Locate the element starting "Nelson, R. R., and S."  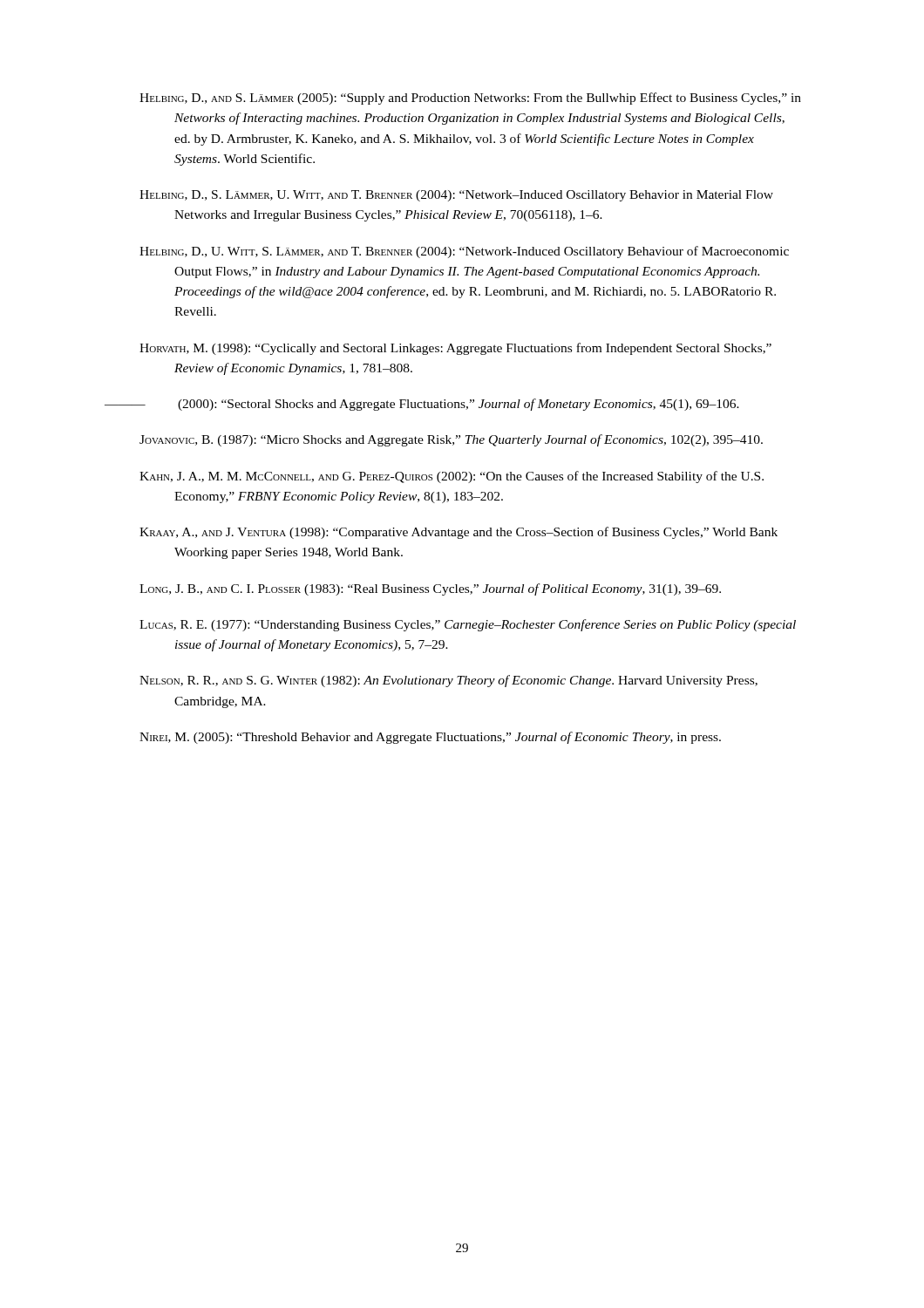coord(449,690)
